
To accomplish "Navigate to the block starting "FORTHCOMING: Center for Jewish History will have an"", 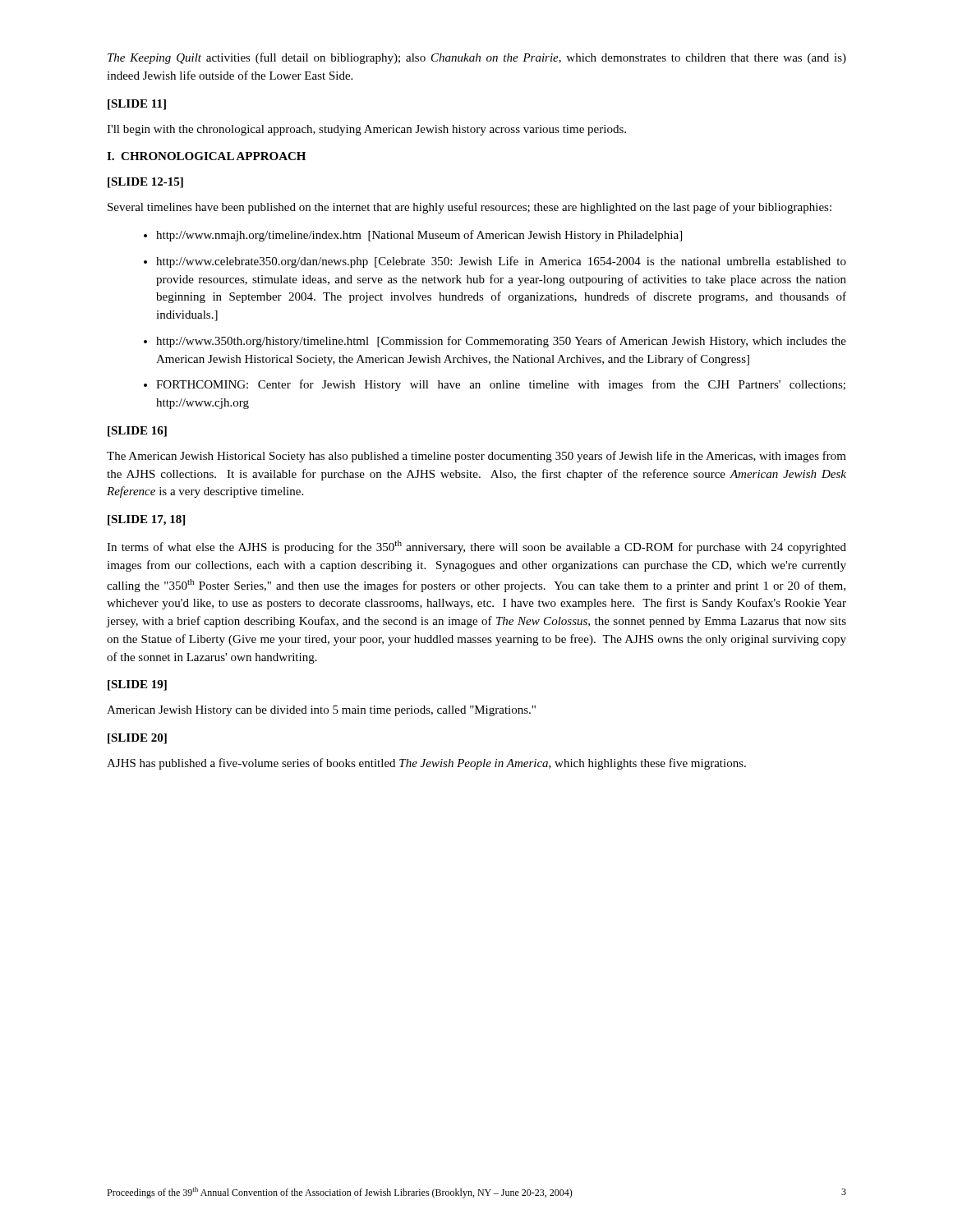I will pyautogui.click(x=501, y=394).
